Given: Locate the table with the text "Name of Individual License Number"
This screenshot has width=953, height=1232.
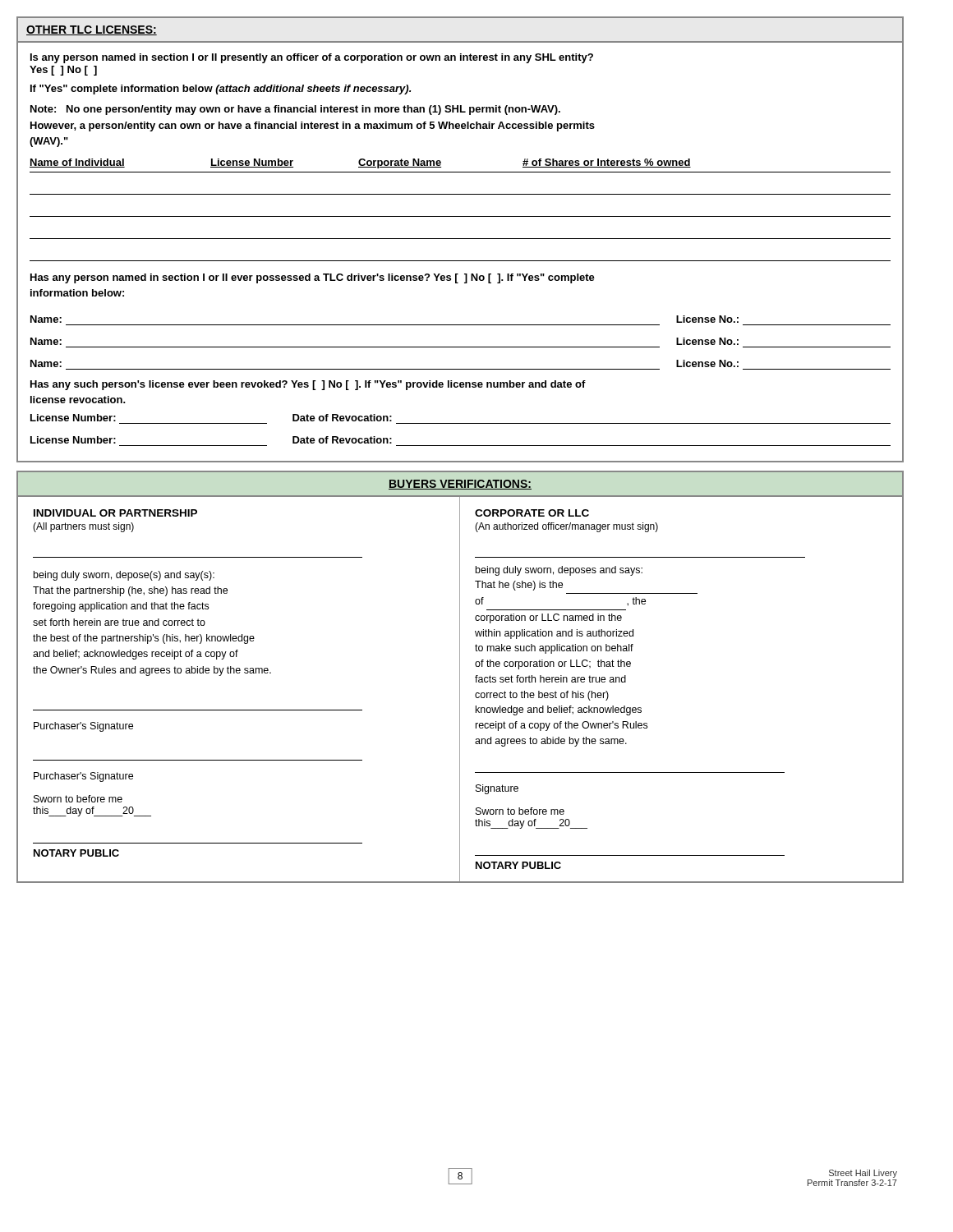Looking at the screenshot, I should 460,208.
